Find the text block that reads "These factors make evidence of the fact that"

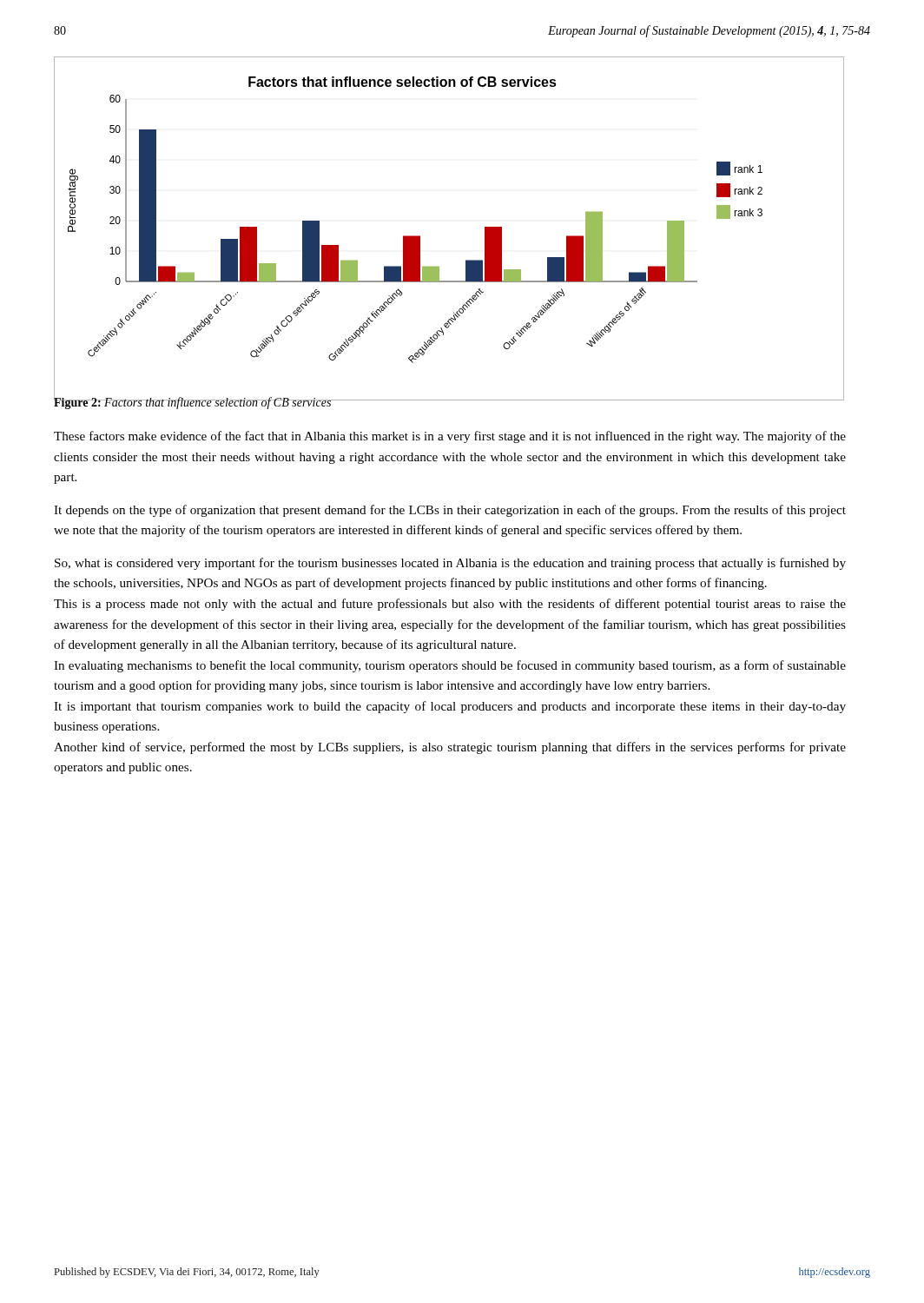pyautogui.click(x=450, y=456)
